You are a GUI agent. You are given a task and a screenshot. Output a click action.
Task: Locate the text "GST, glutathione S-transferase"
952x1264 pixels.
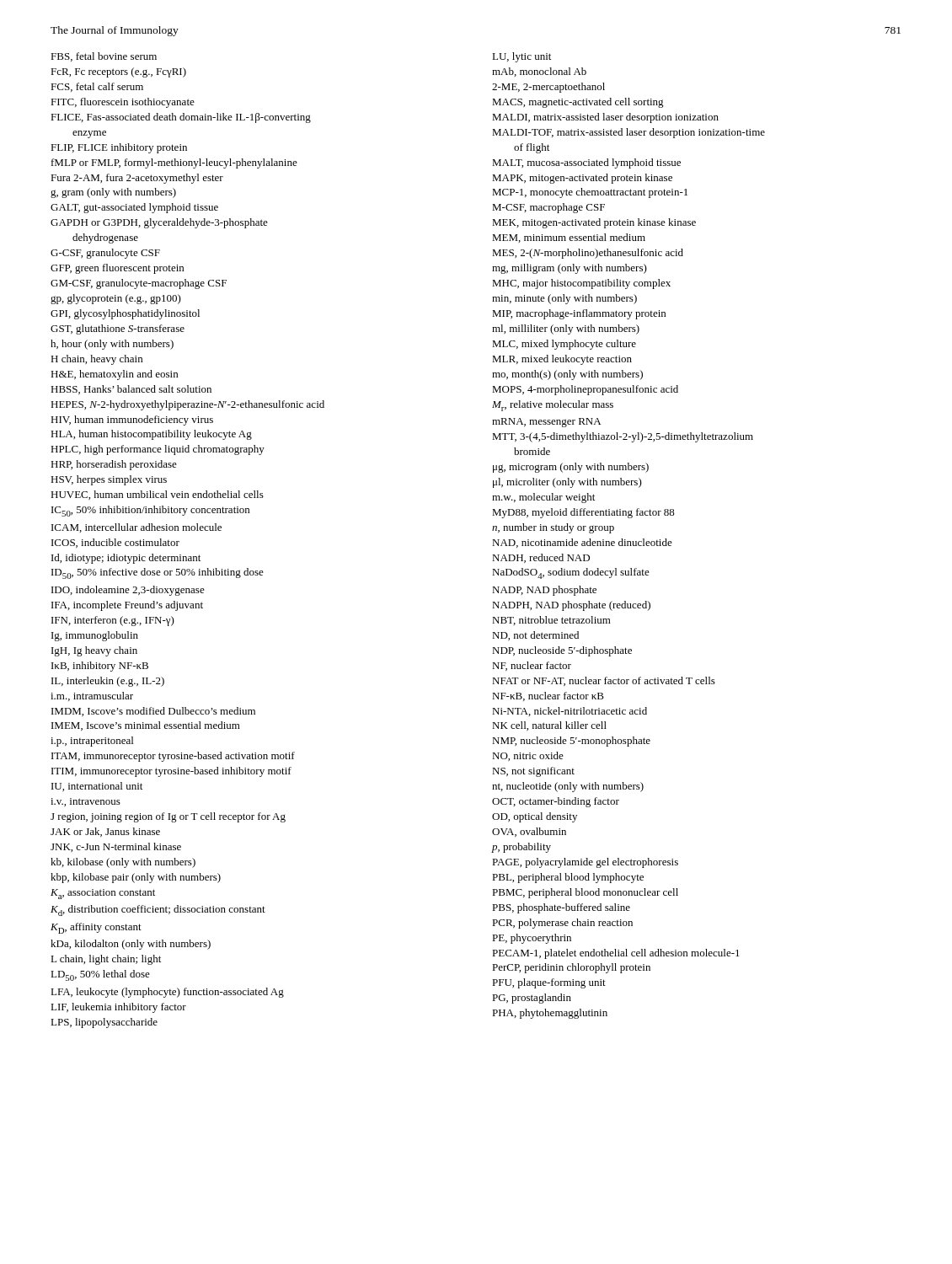pyautogui.click(x=118, y=329)
